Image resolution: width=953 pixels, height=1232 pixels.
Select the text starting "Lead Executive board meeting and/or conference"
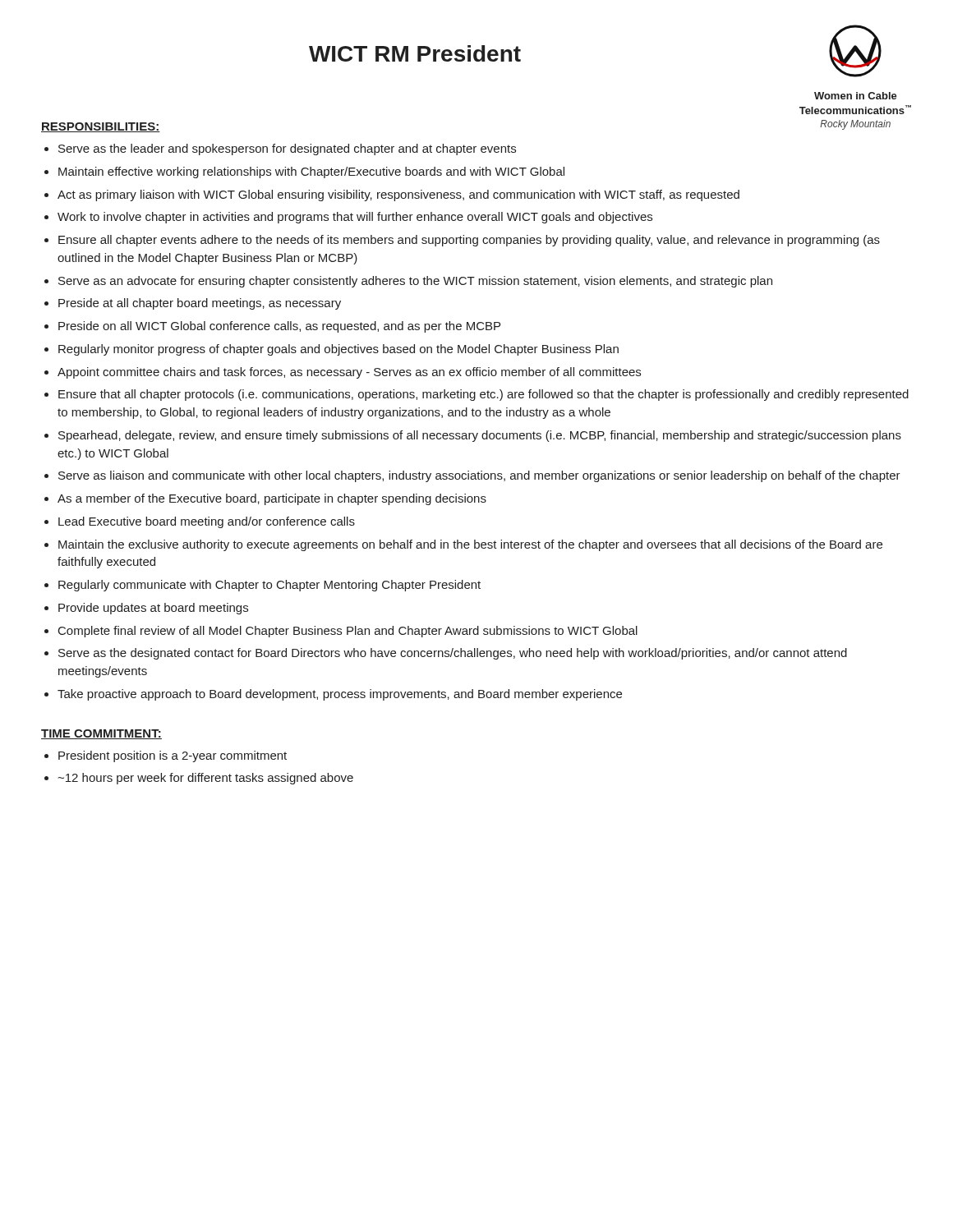click(x=206, y=521)
